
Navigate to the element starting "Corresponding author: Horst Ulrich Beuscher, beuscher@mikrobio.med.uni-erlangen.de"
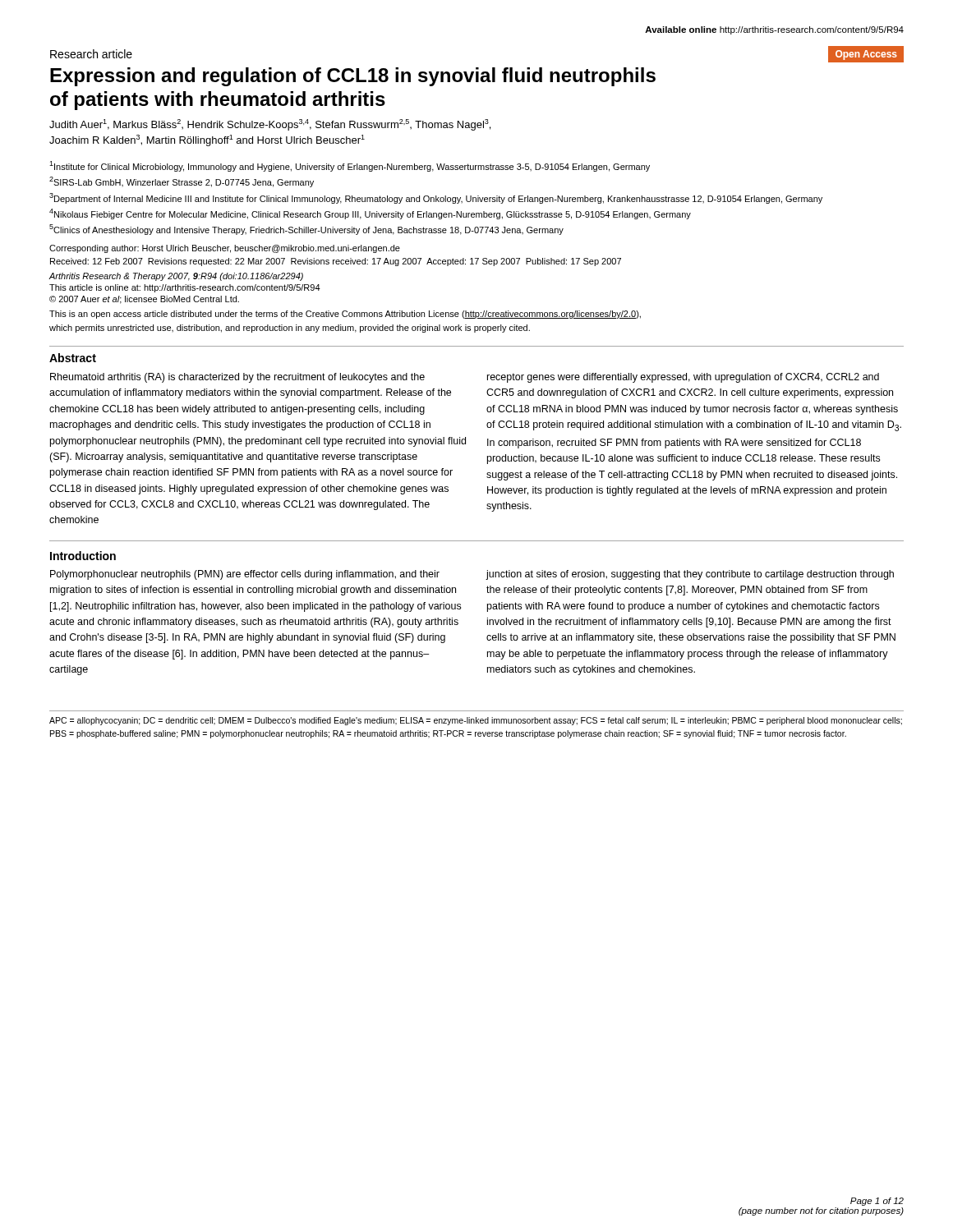(225, 248)
